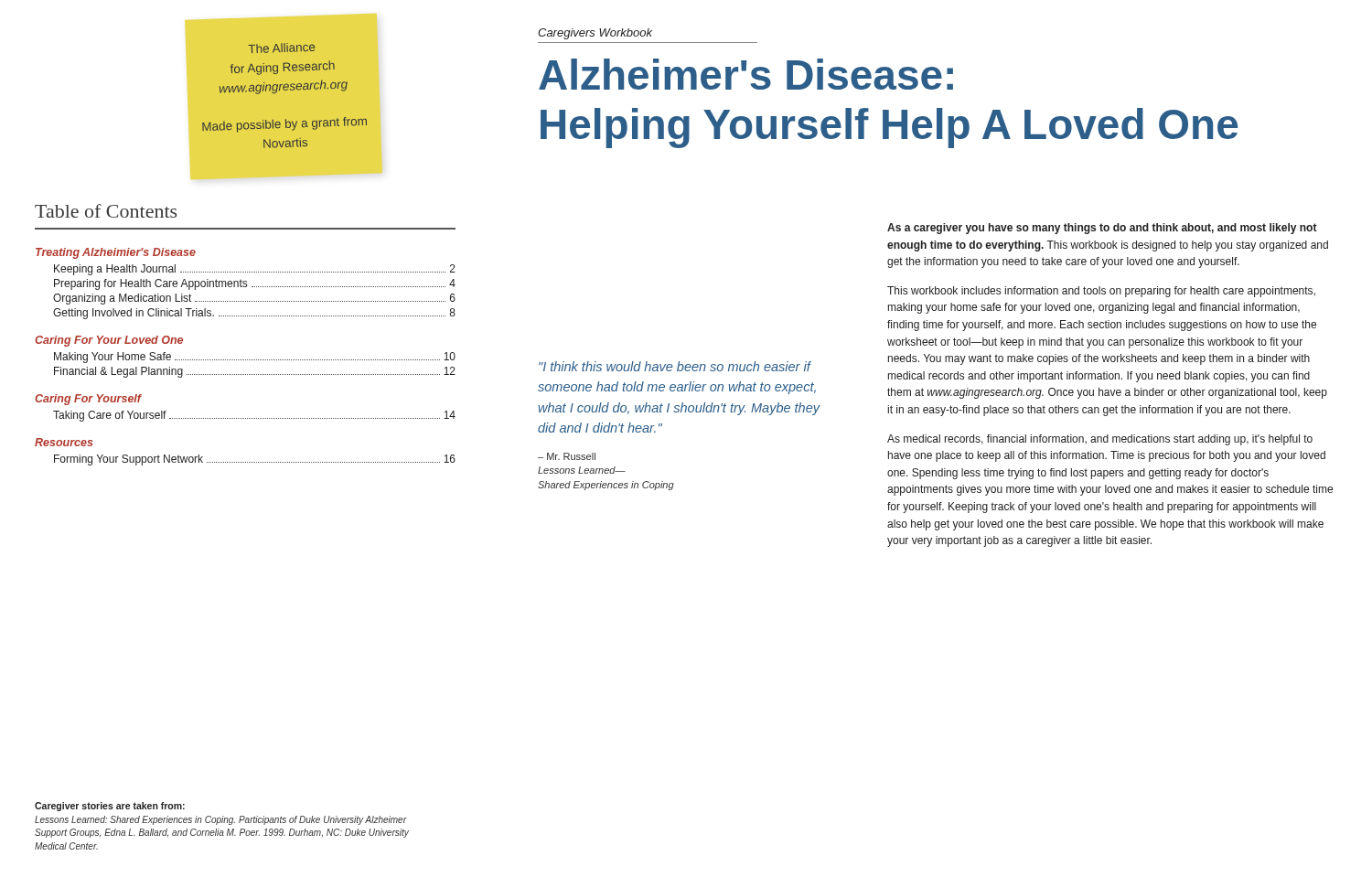Locate the title
The image size is (1372, 888).
pyautogui.click(x=936, y=100)
